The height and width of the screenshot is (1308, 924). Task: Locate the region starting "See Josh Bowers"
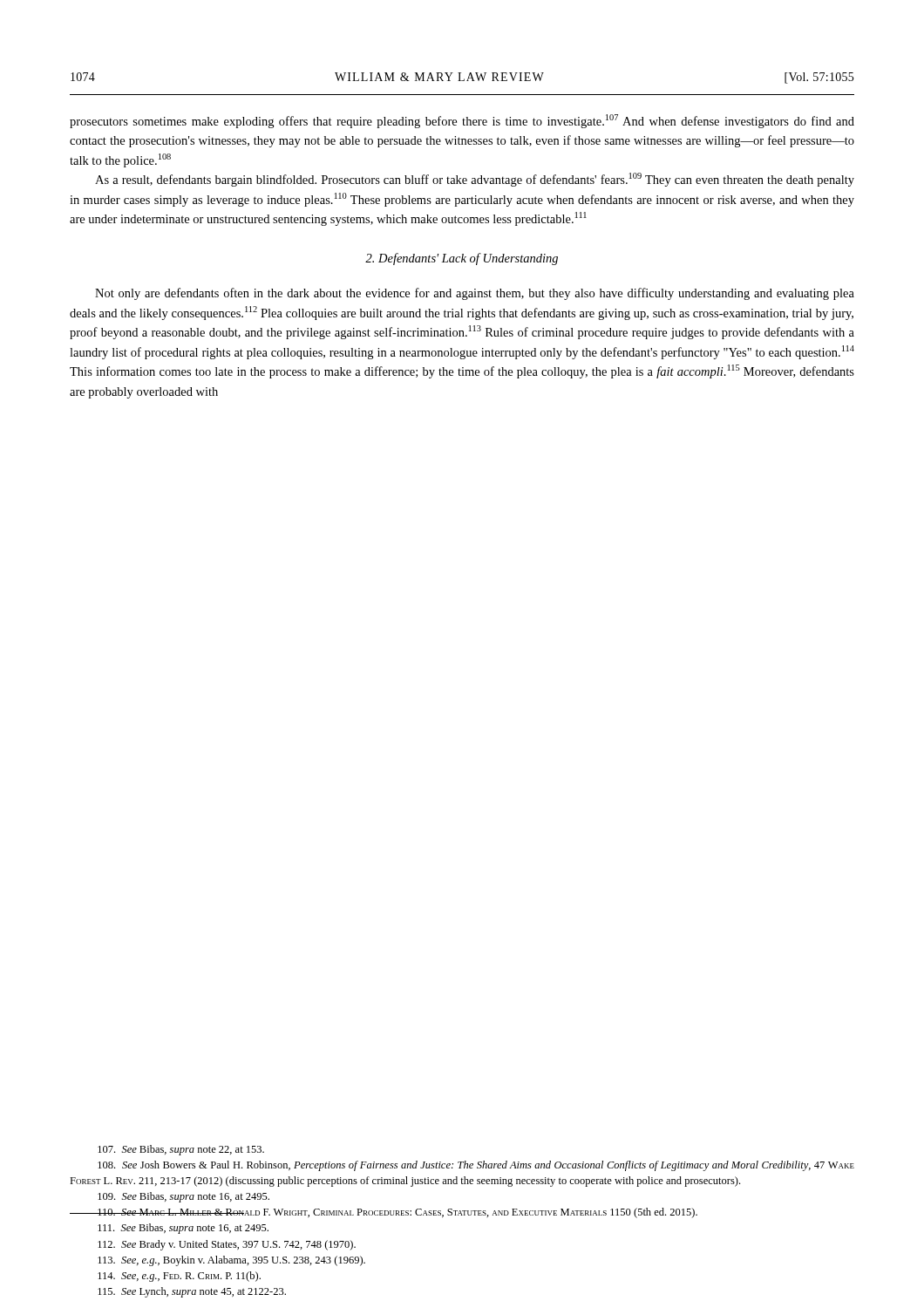coord(462,1173)
